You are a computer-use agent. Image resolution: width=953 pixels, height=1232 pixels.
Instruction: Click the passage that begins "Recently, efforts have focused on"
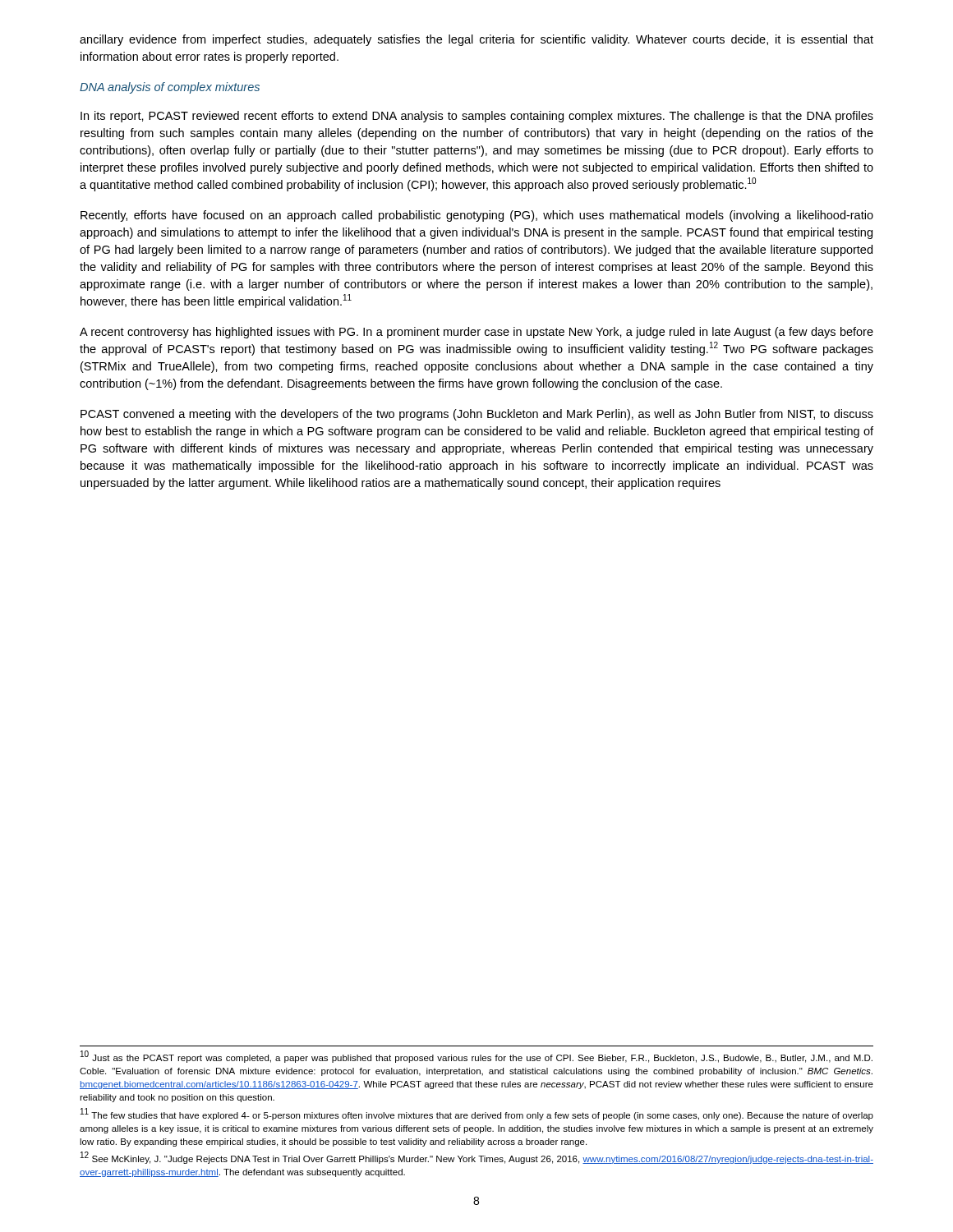coord(476,258)
